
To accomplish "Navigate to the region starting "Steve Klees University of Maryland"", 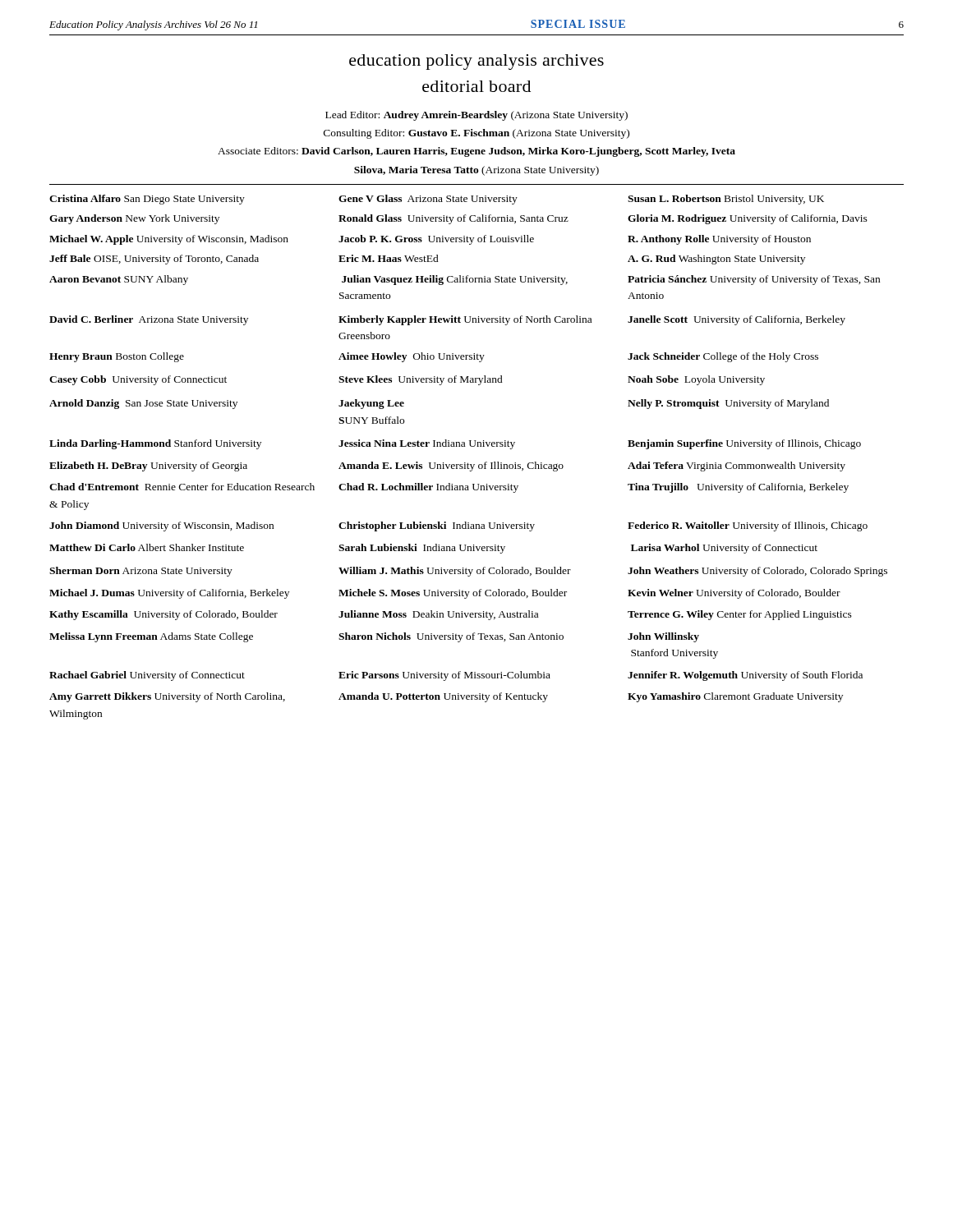I will [421, 379].
